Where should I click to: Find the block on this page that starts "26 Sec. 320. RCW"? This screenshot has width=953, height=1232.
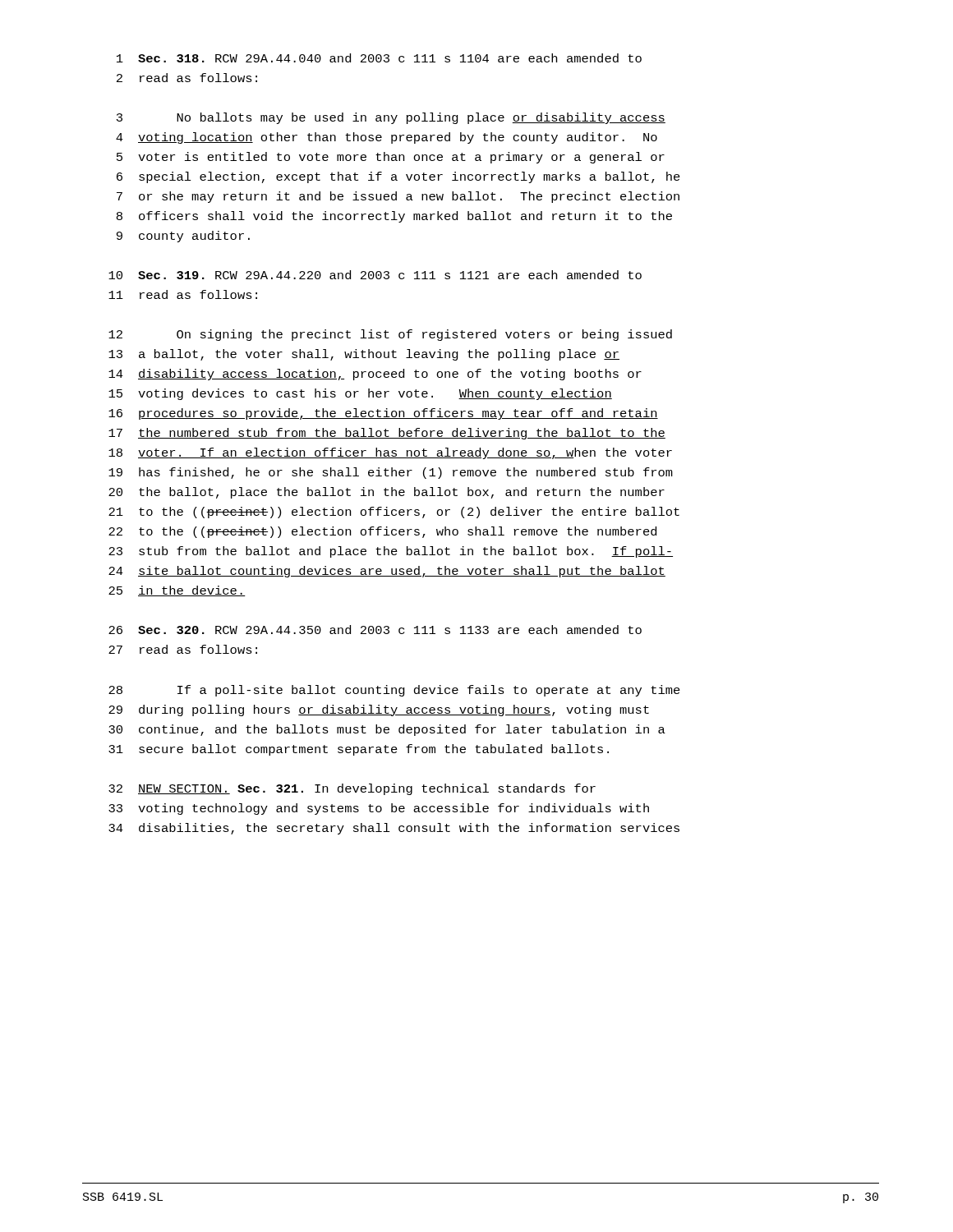pos(481,631)
